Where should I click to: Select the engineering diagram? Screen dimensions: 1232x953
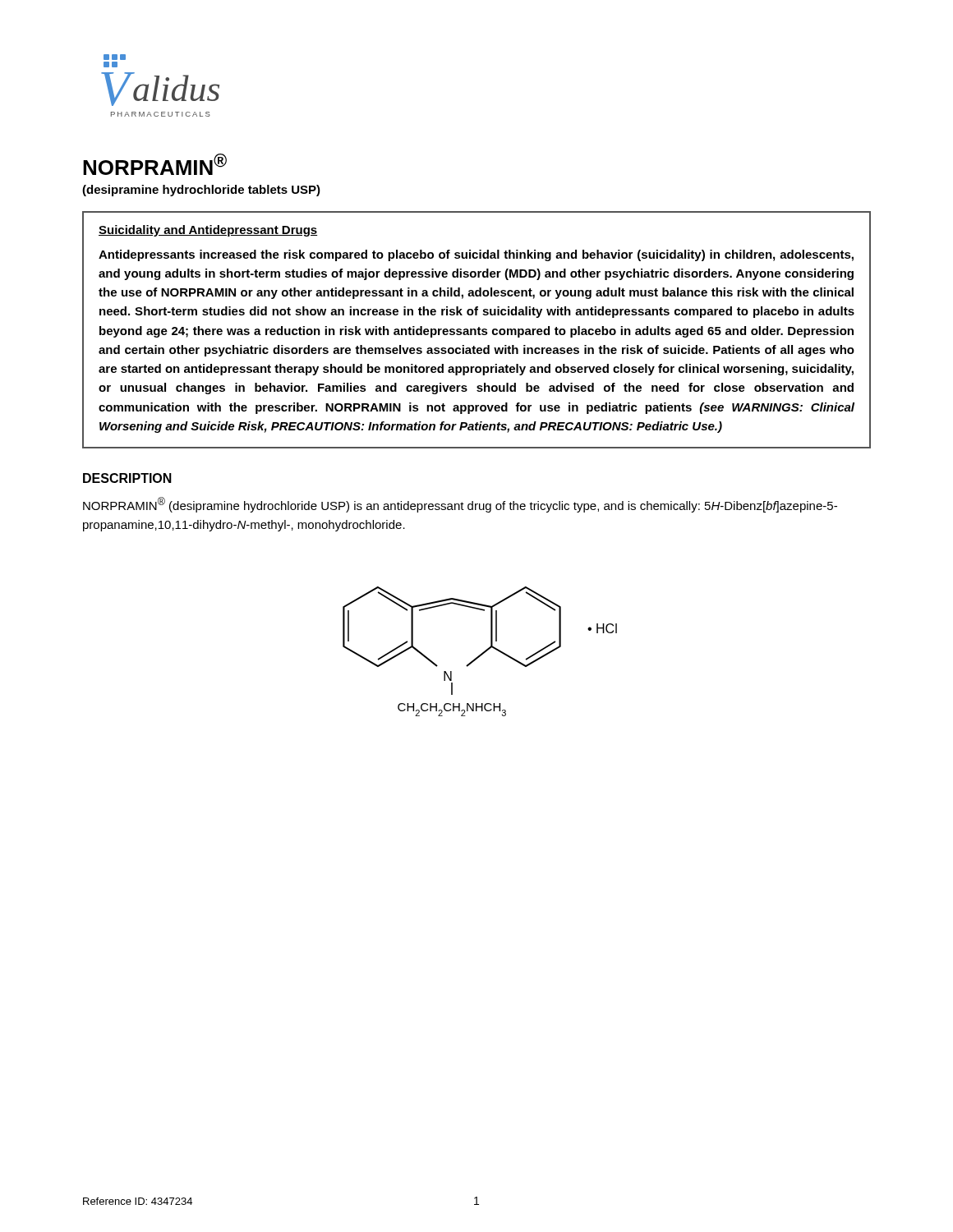(476, 651)
